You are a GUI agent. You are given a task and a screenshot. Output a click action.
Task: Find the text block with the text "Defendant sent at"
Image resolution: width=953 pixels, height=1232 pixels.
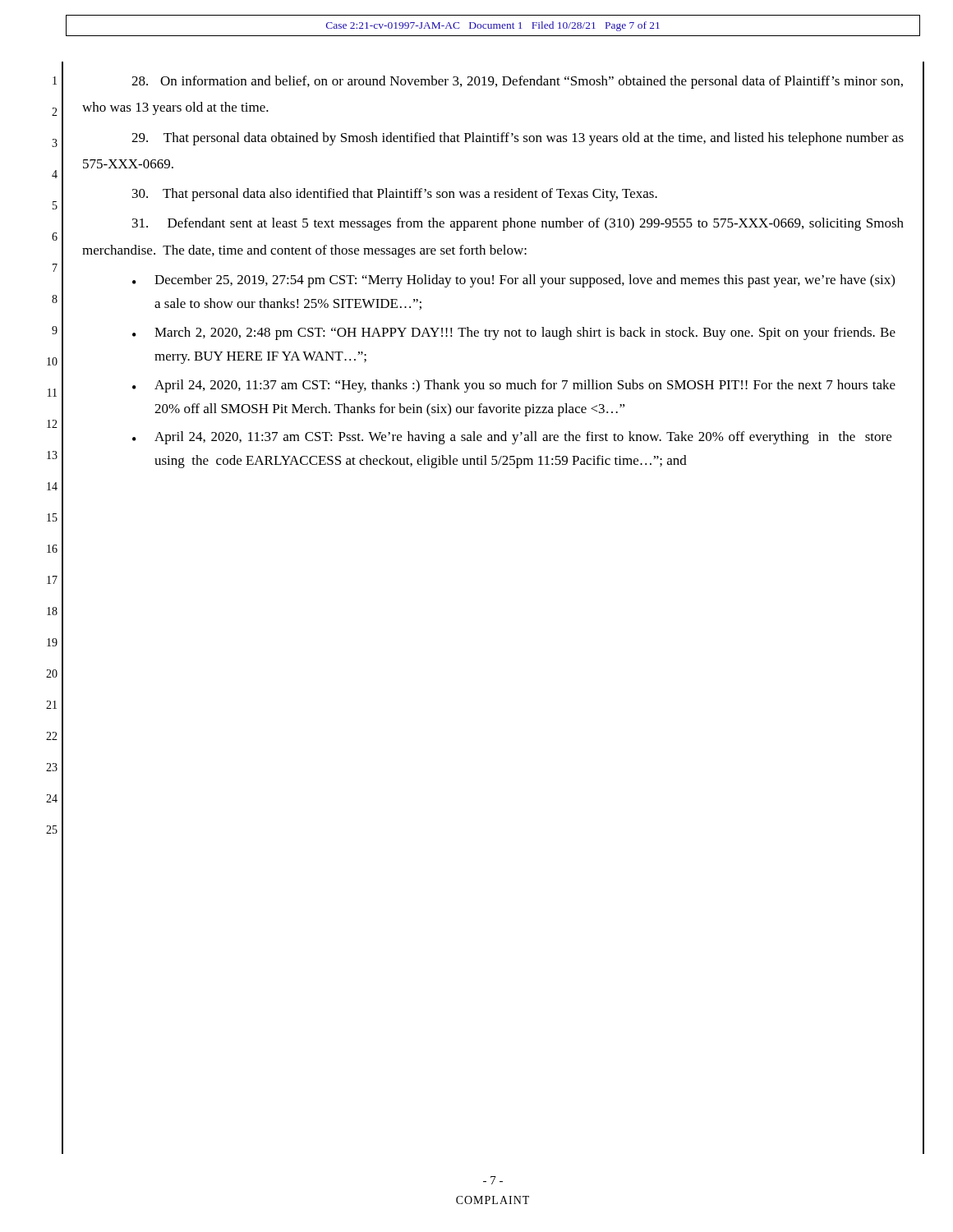pyautogui.click(x=493, y=237)
